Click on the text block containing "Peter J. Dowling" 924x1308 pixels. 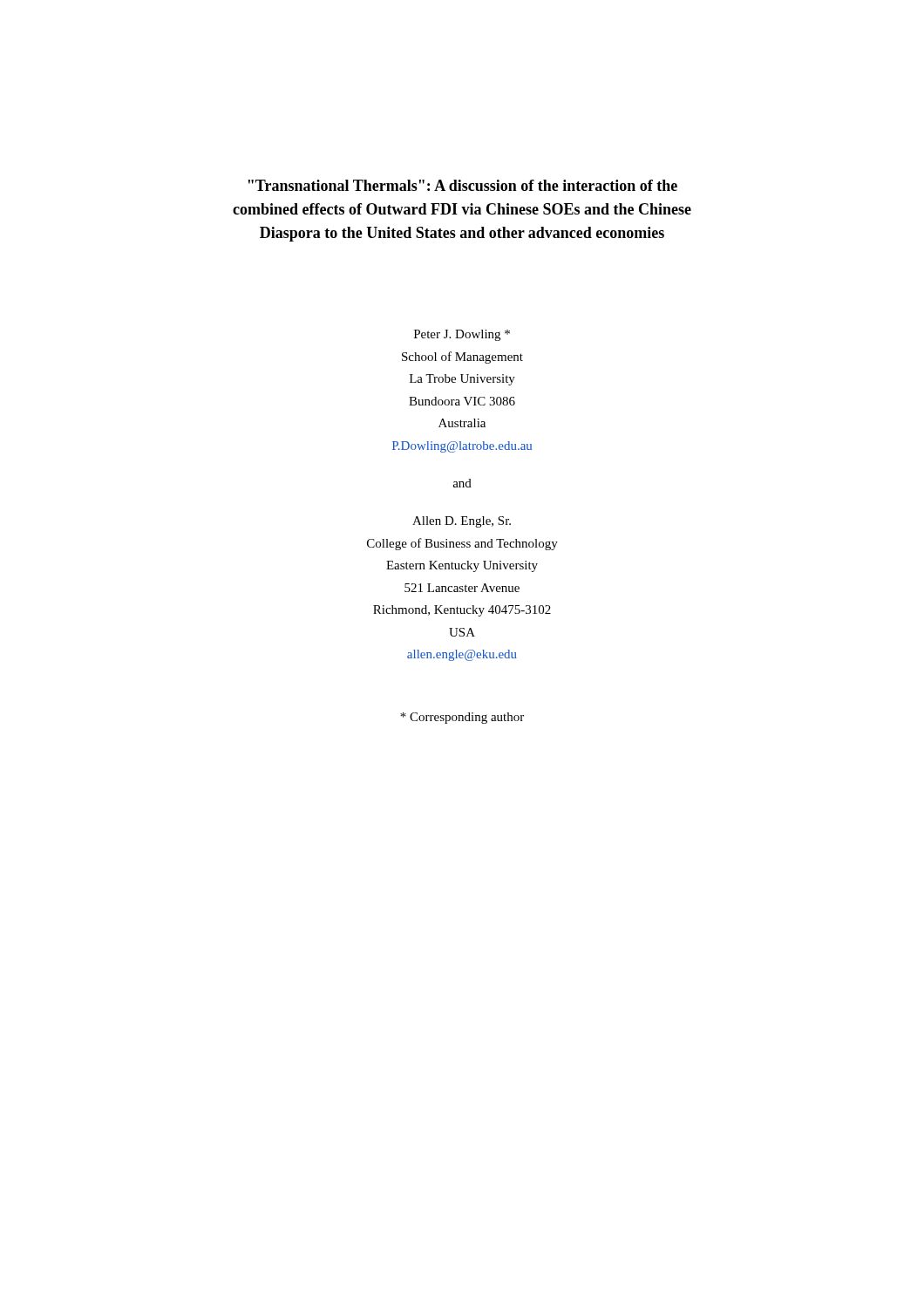click(462, 390)
